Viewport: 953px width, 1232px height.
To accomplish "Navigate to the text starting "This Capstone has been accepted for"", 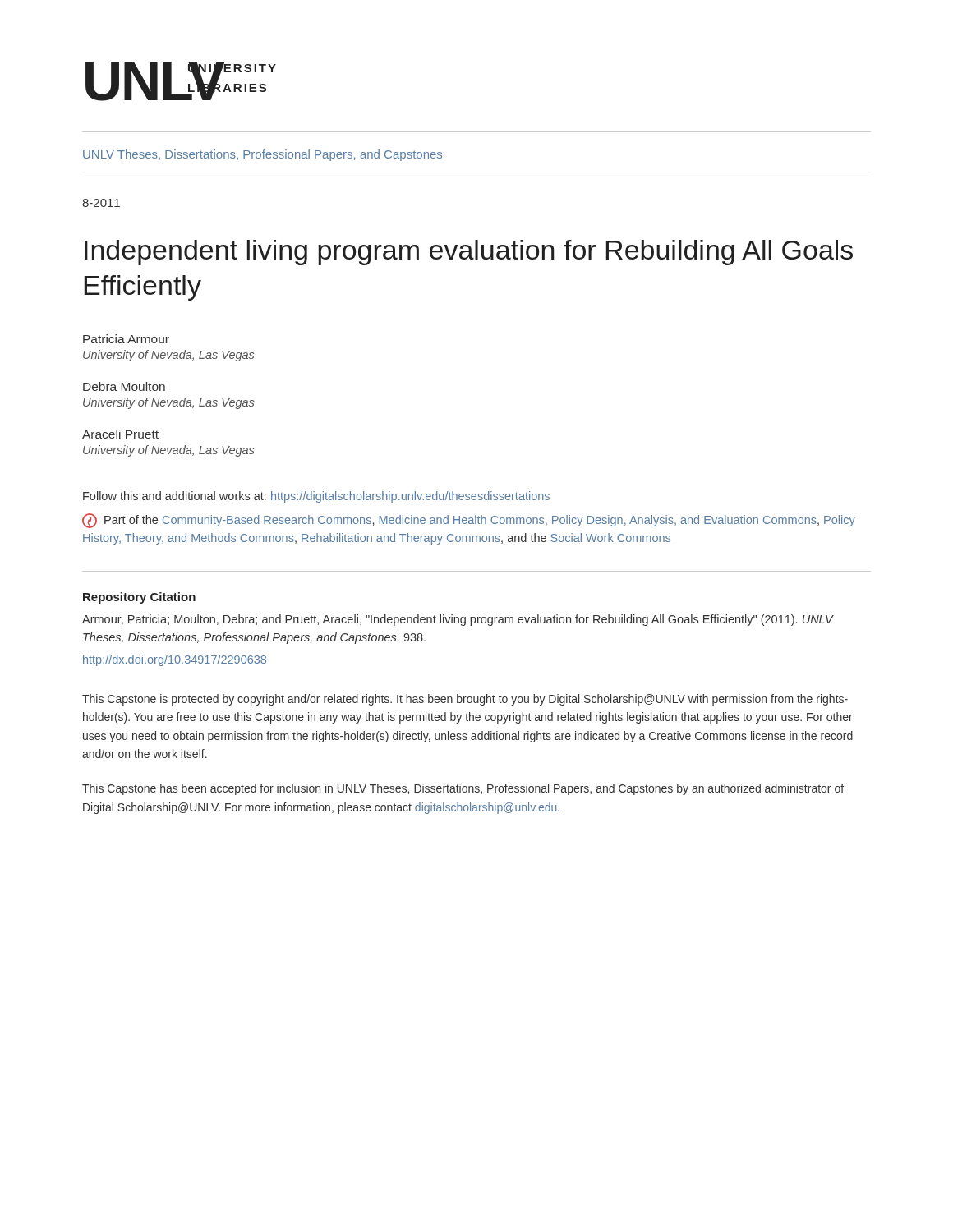I will [x=463, y=798].
